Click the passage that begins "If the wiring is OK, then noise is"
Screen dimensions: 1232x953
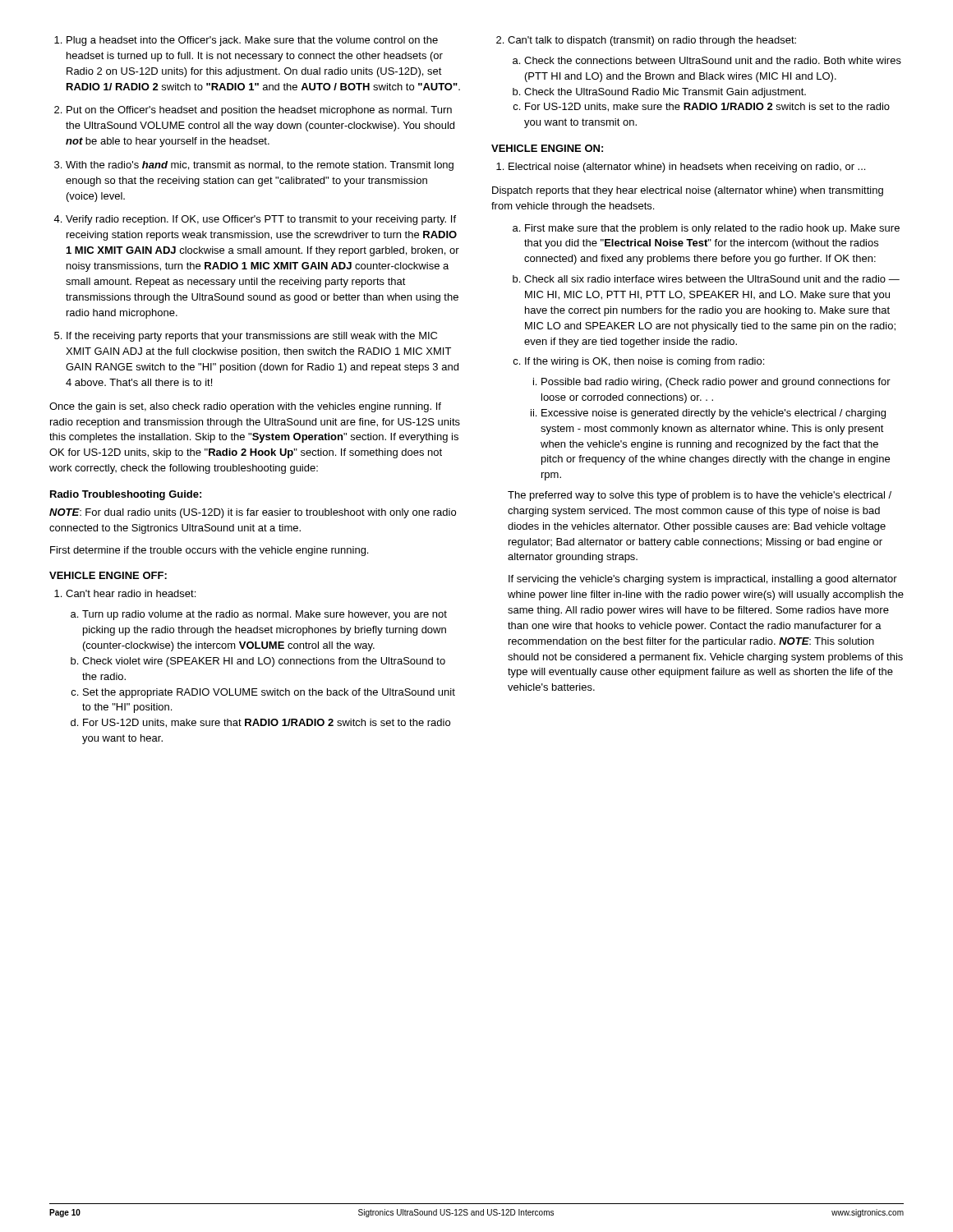(x=706, y=419)
